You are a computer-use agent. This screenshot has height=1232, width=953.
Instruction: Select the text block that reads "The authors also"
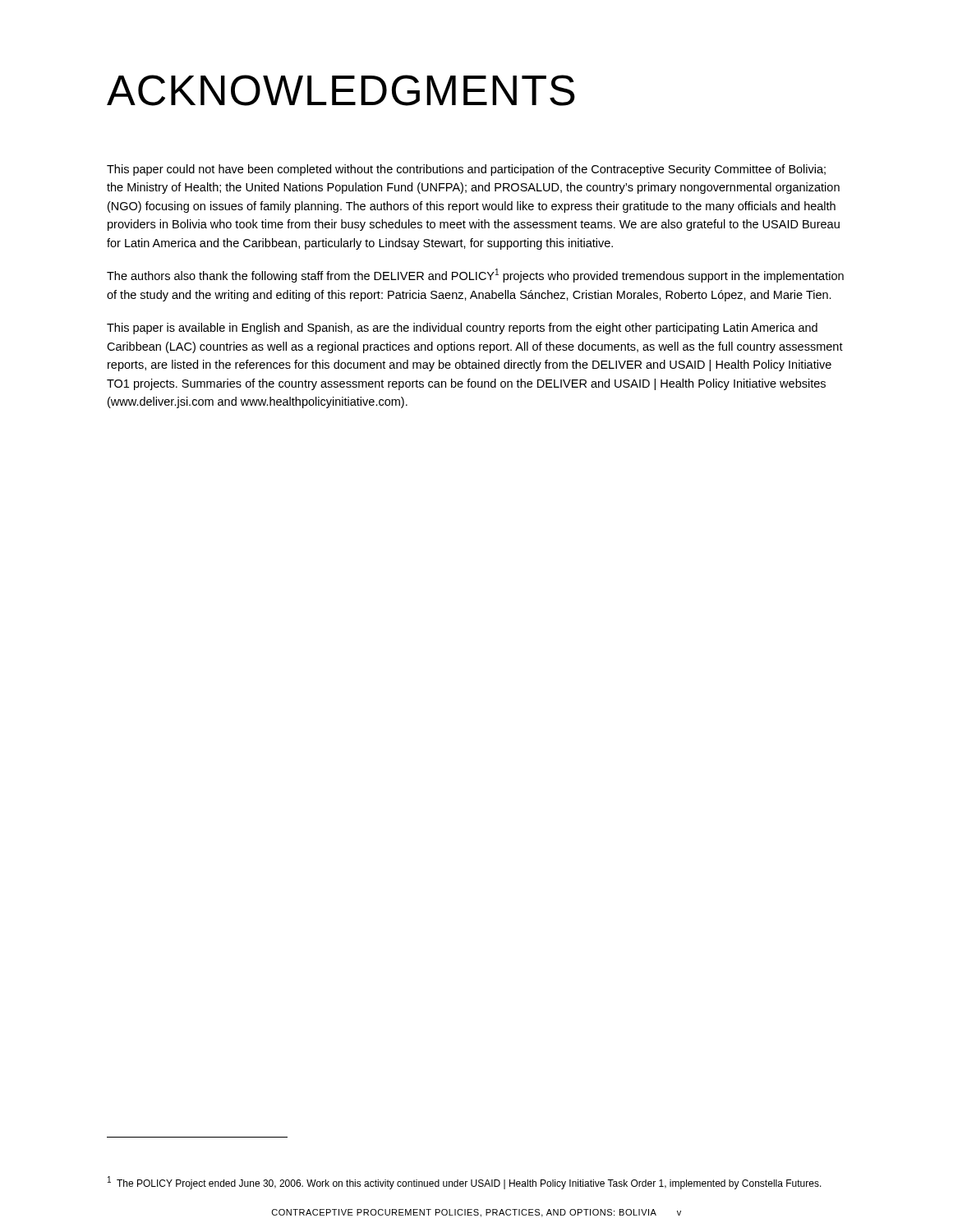[475, 285]
